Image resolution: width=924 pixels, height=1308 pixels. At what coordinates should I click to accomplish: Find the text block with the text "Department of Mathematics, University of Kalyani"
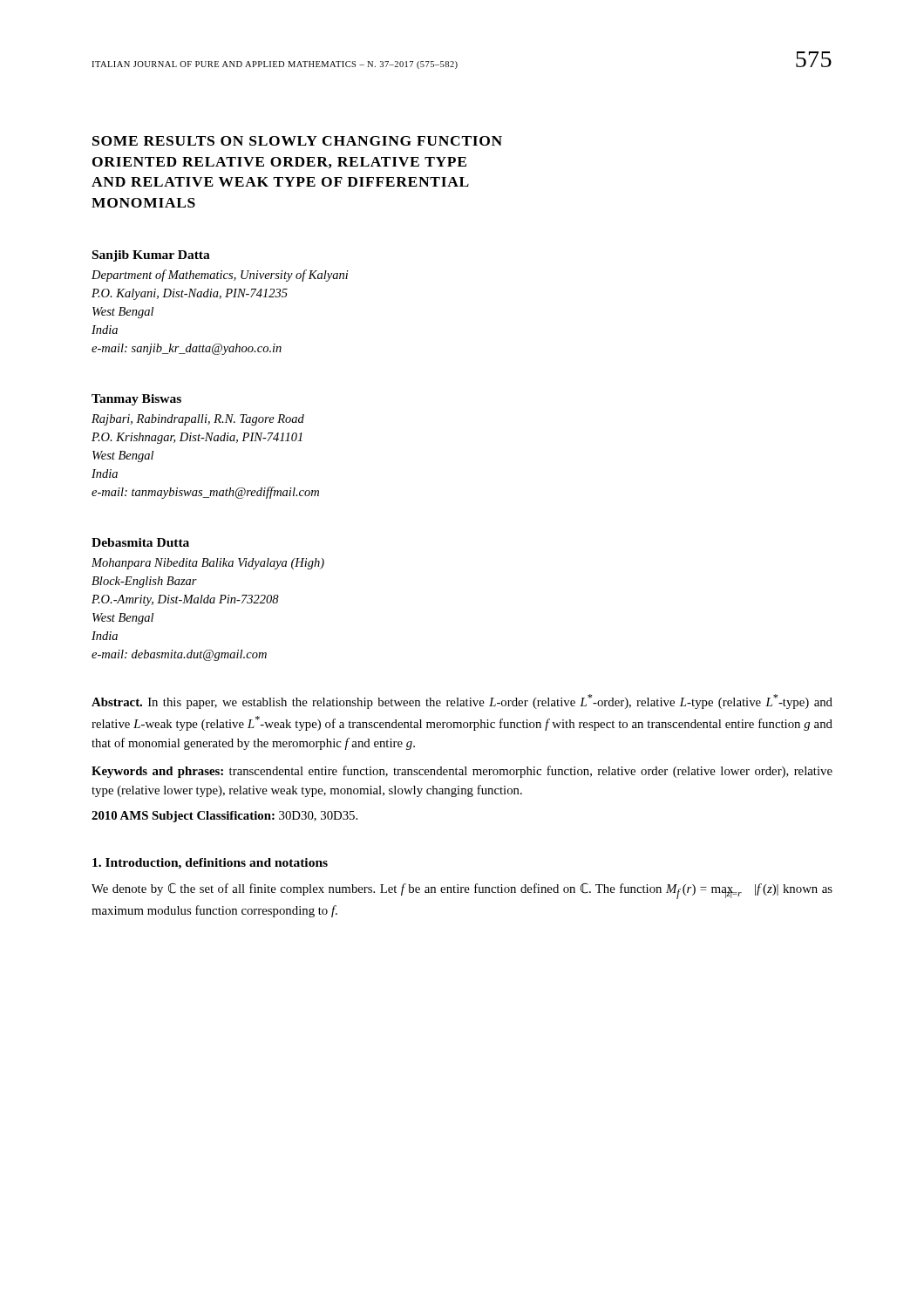220,276
